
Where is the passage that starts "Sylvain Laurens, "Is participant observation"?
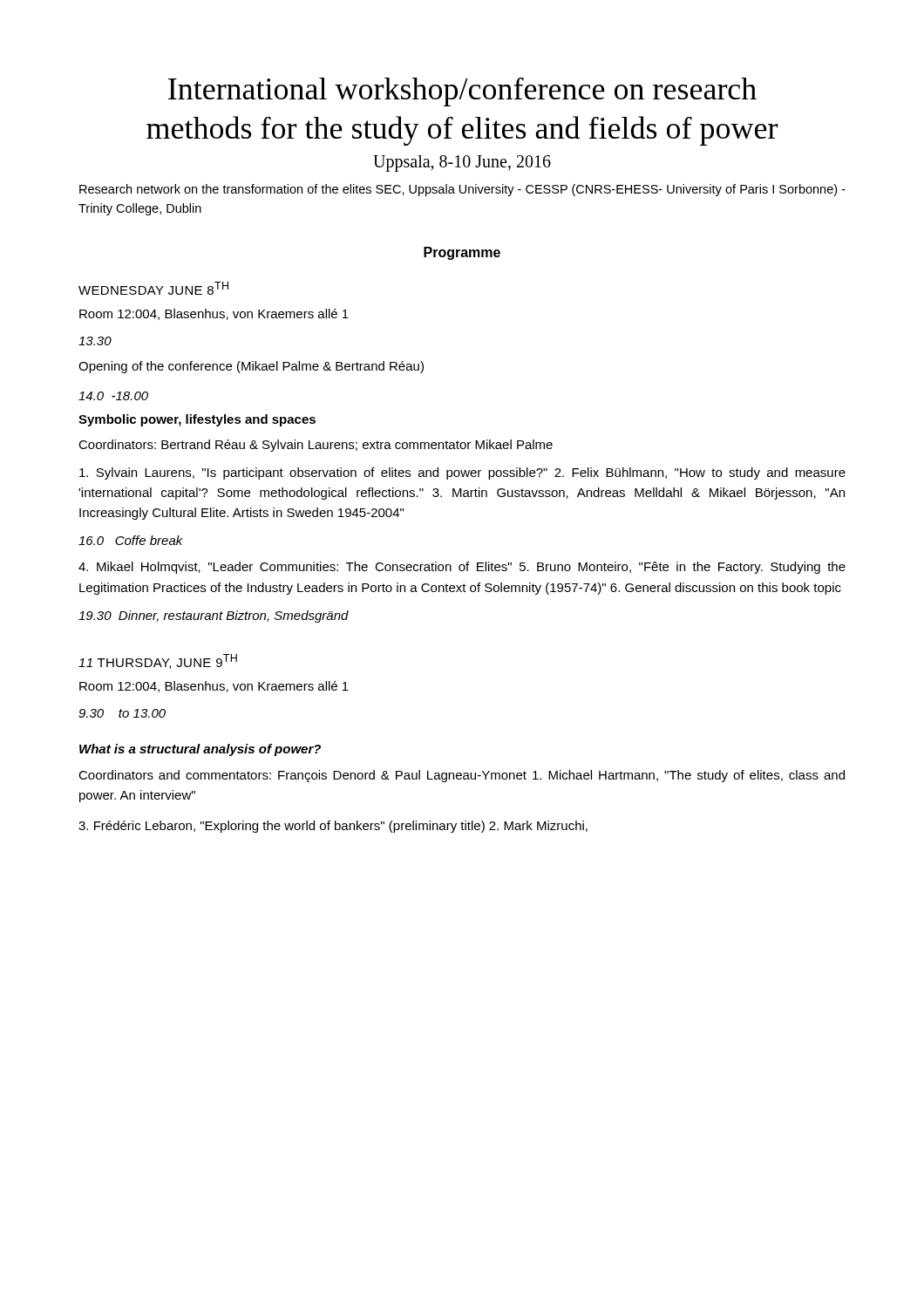[x=462, y=492]
